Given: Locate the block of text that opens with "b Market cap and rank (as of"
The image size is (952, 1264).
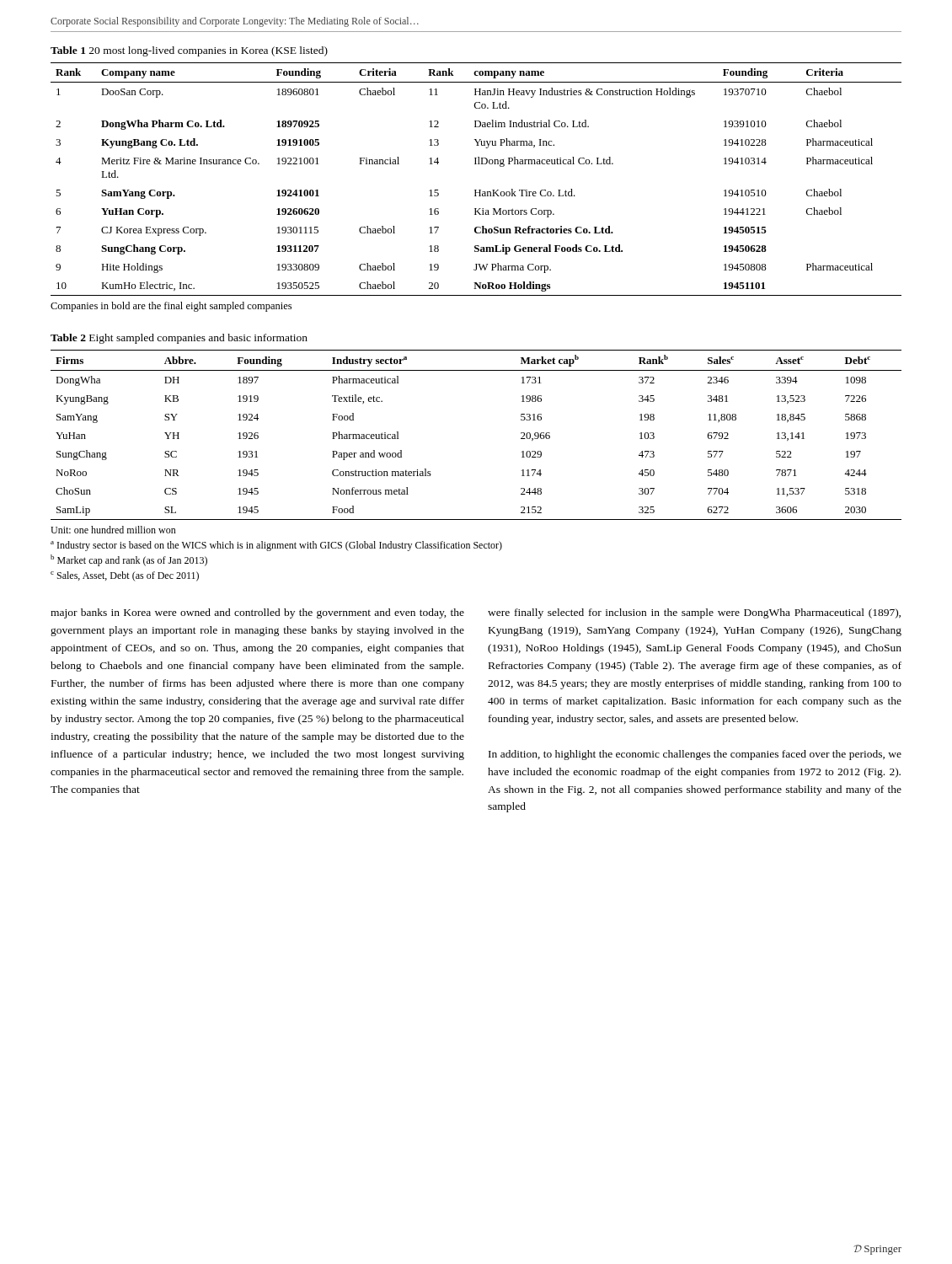Looking at the screenshot, I should coord(129,560).
